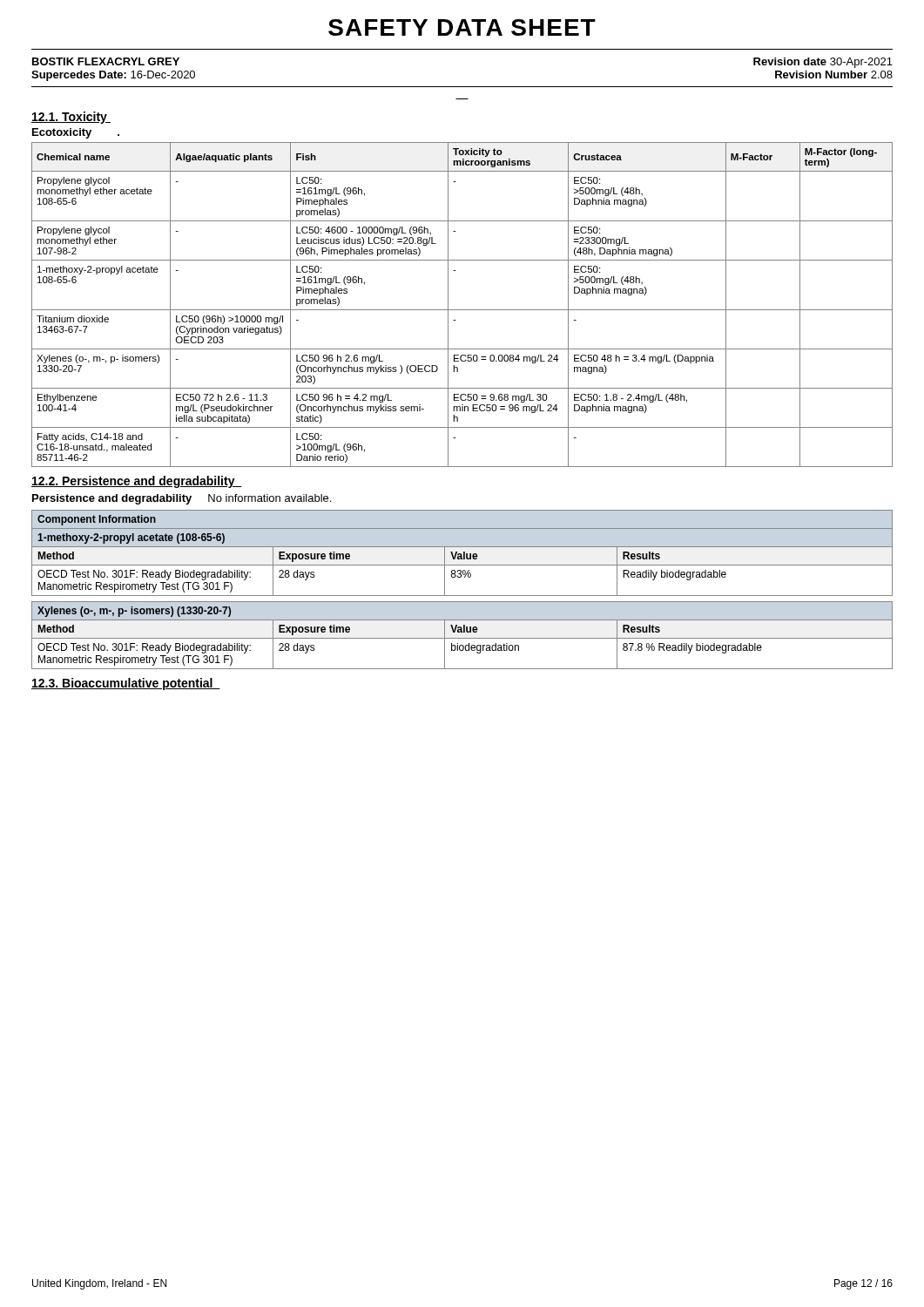
Task: Select the table that reads "Propylene glycol monomethyl ether"
Action: point(462,305)
